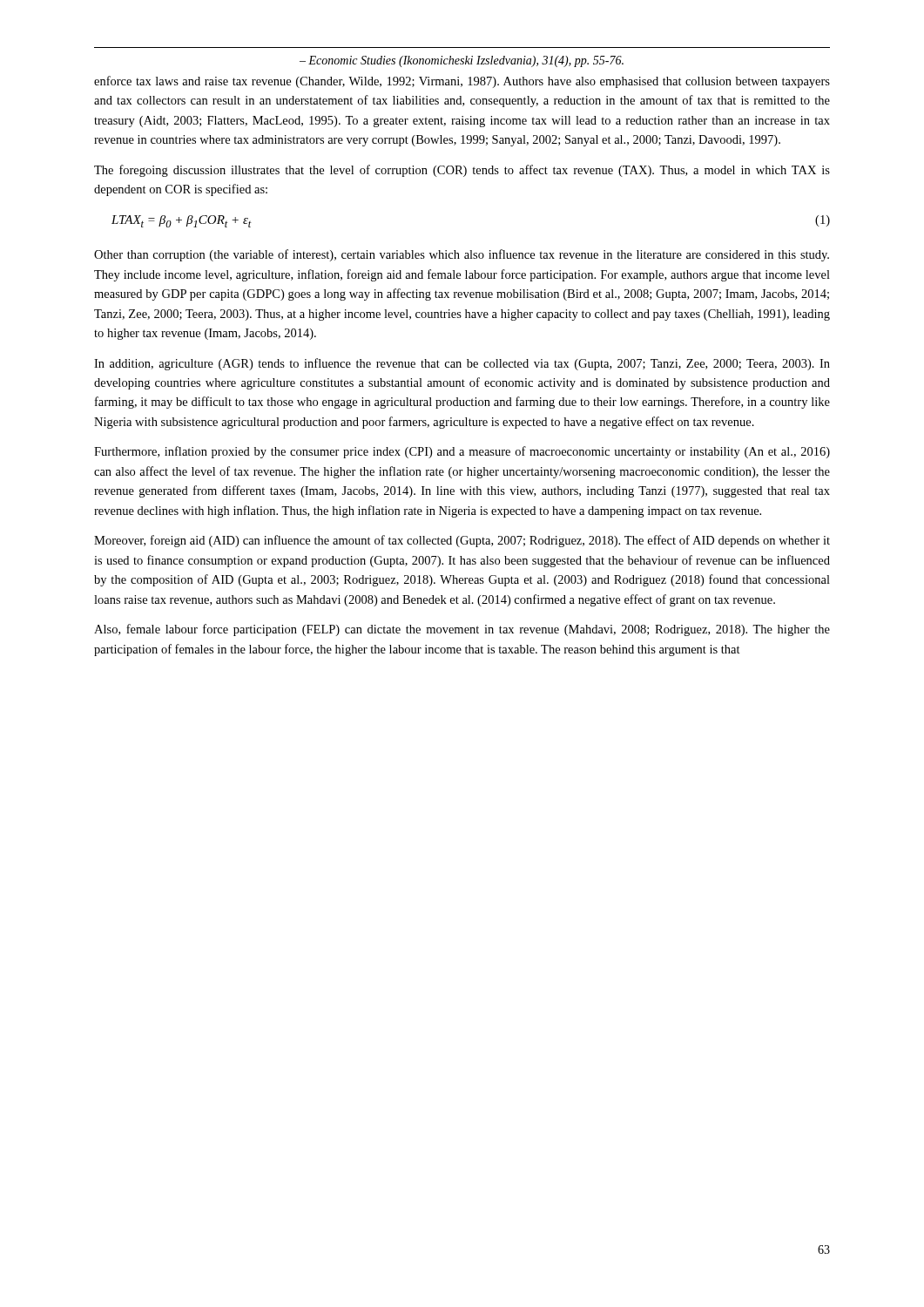Viewport: 924px width, 1307px height.
Task: Navigate to the text starting "Other than corruption (the variable of interest),"
Action: tap(462, 294)
